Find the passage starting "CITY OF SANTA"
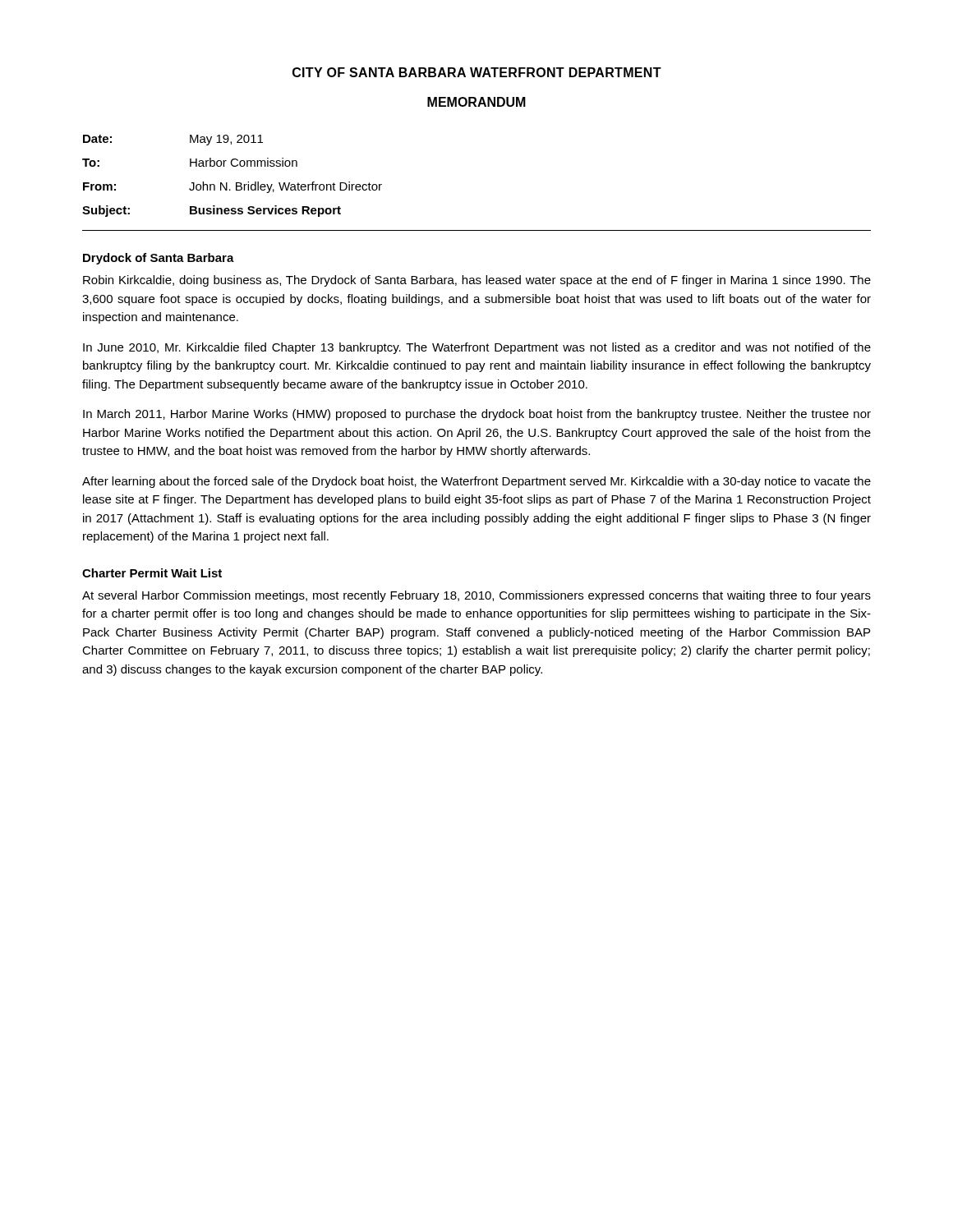 476,73
